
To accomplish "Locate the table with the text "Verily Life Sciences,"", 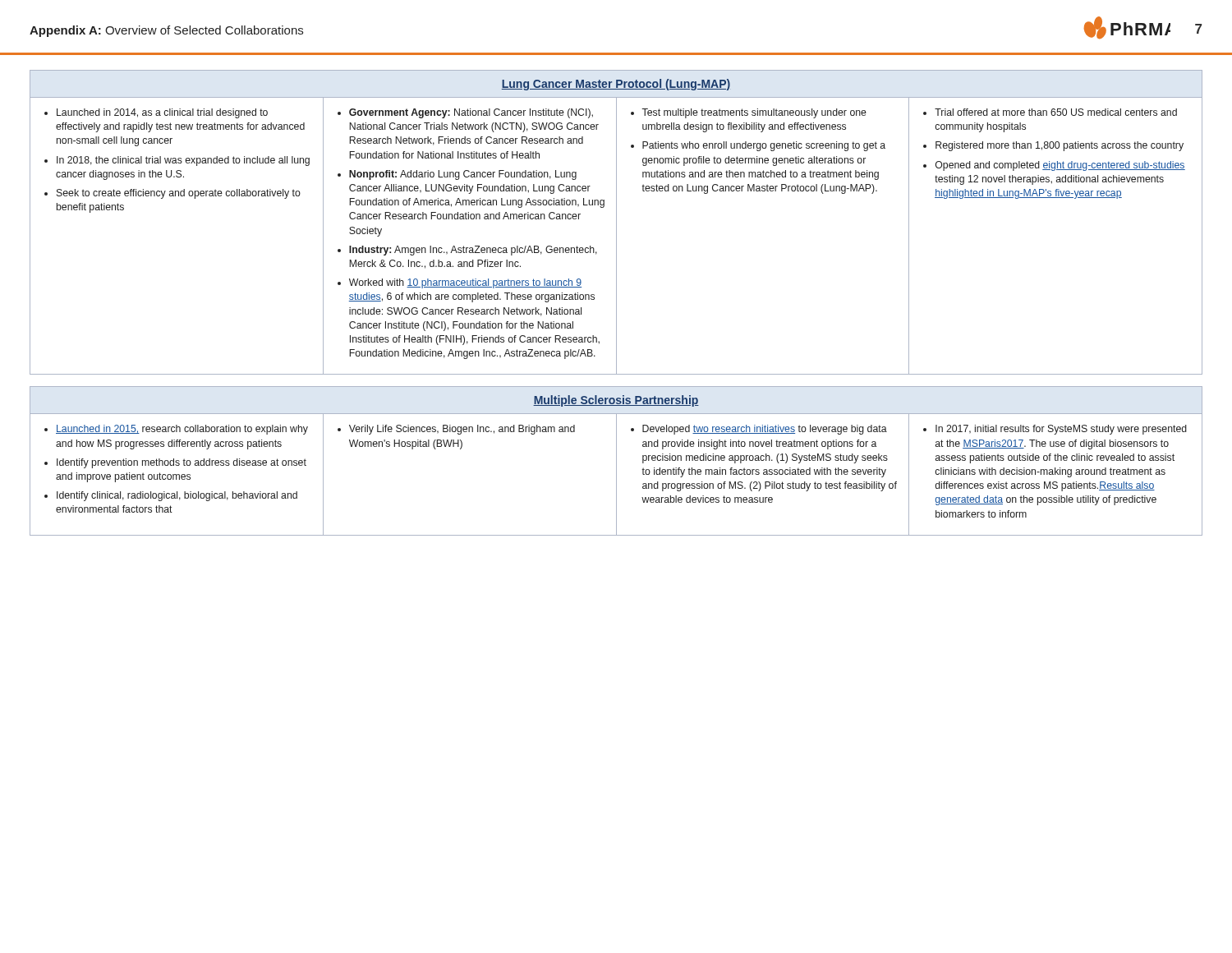I will [616, 461].
